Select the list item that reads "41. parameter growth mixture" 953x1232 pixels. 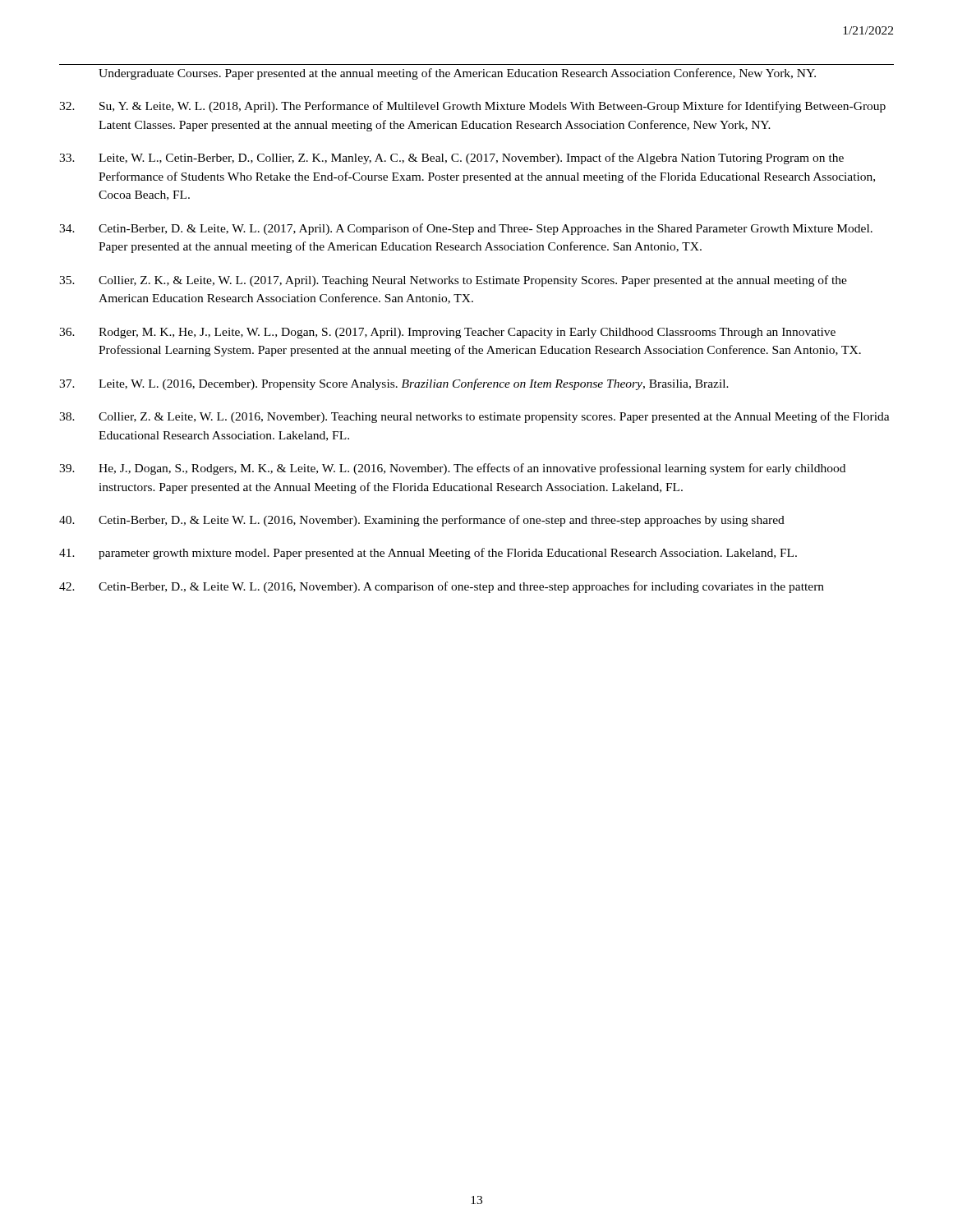tap(476, 553)
